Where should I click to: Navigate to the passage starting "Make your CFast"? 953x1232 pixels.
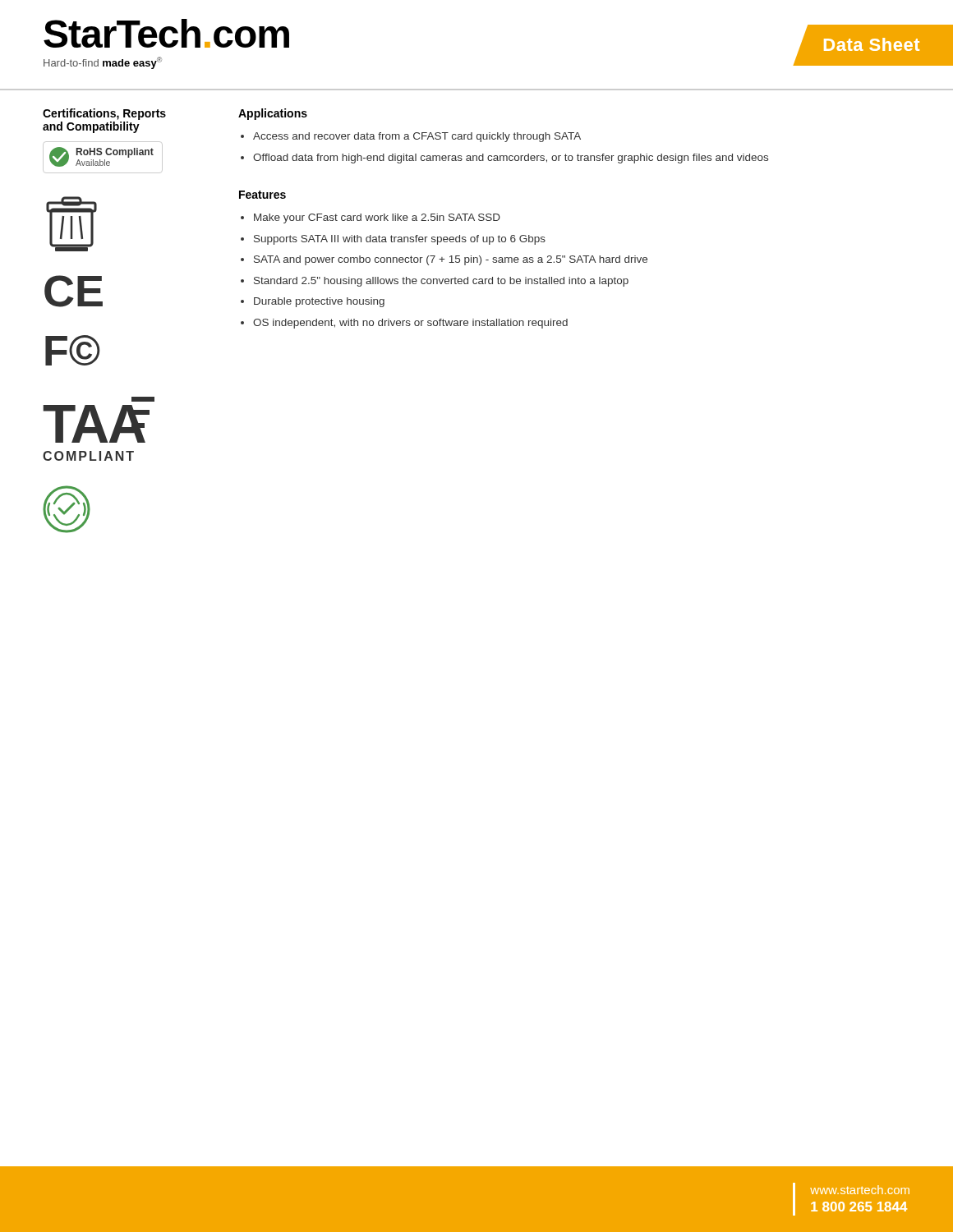point(377,217)
